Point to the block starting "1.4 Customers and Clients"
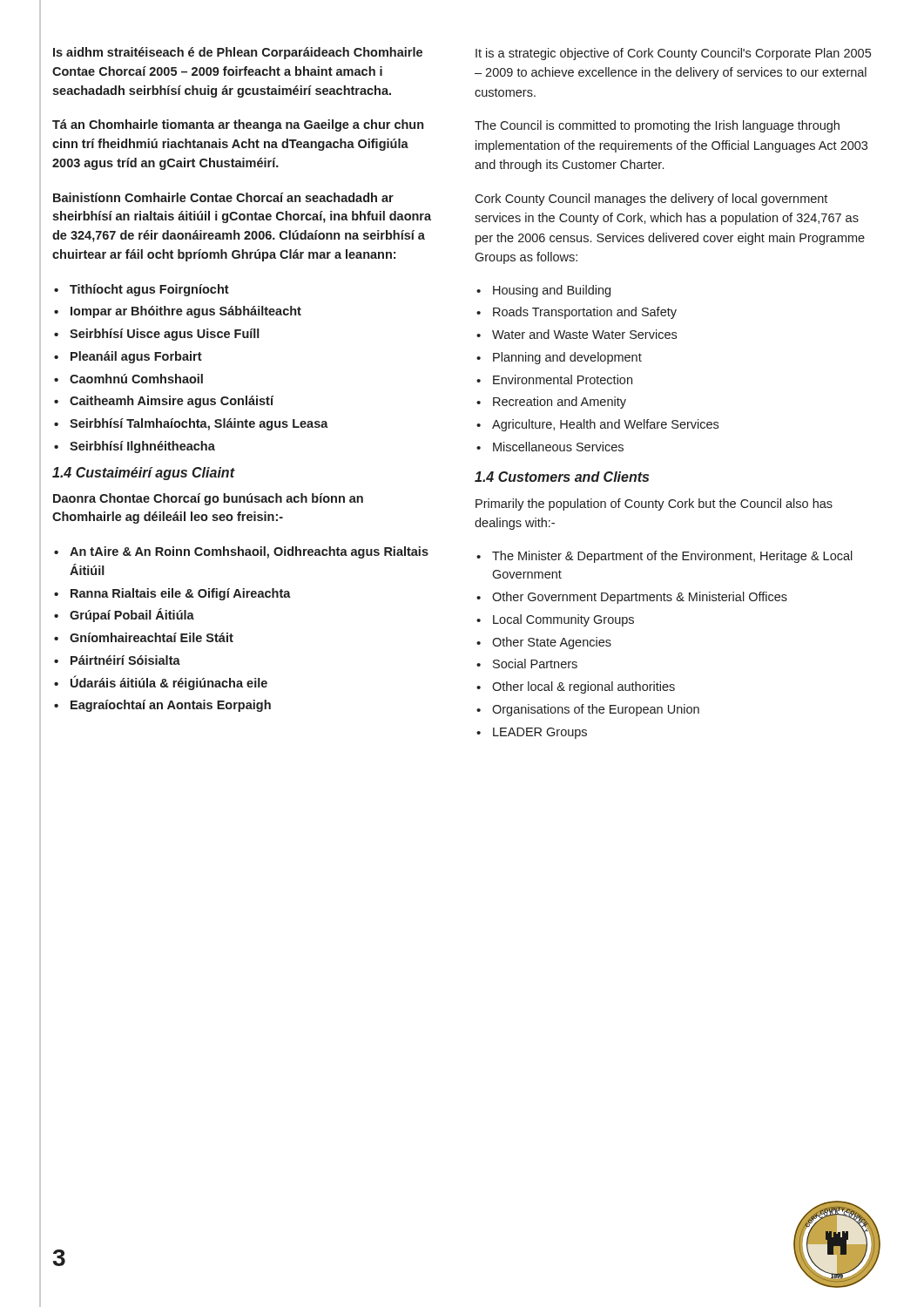 pos(562,477)
